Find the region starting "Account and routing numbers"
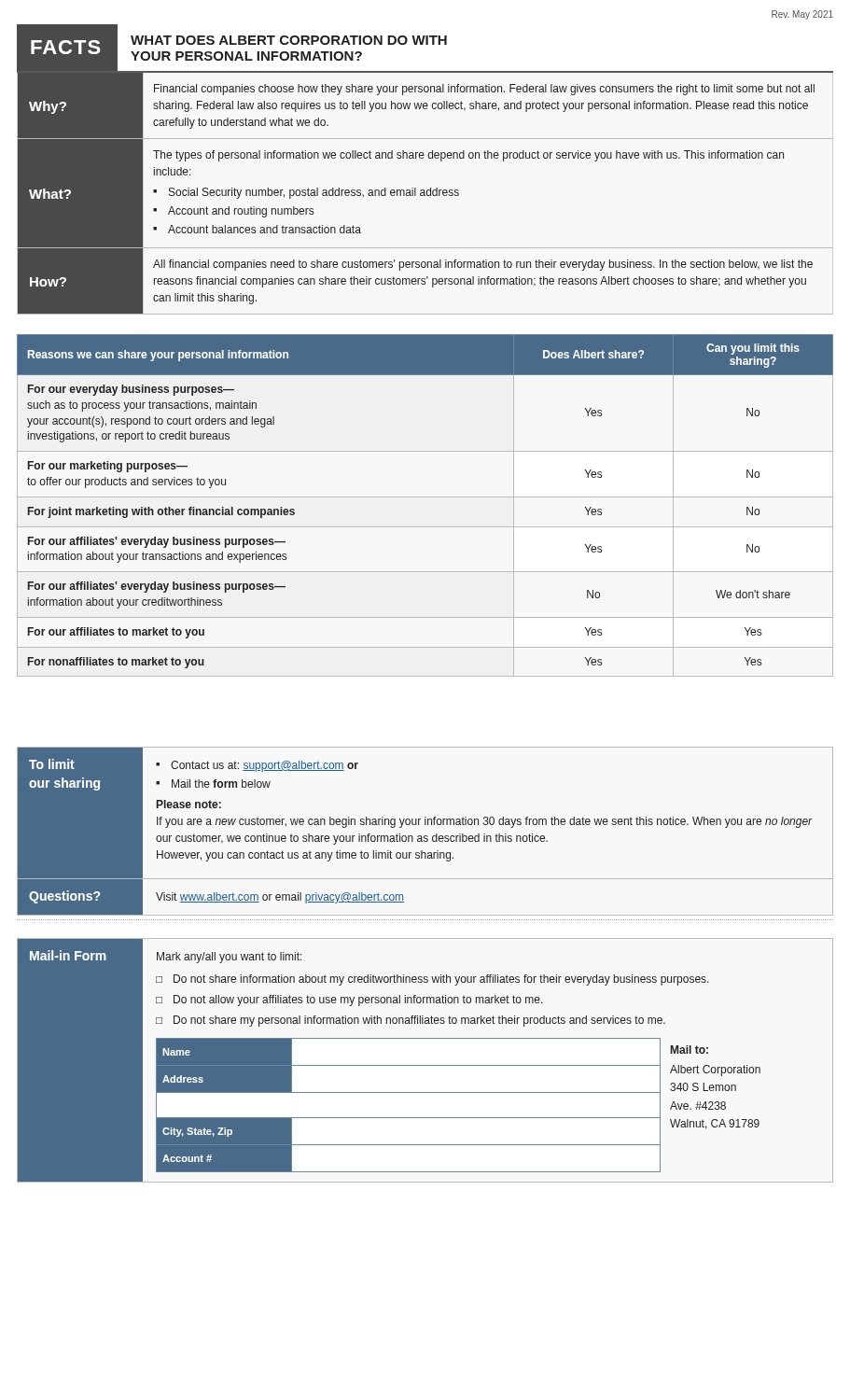 [x=241, y=211]
